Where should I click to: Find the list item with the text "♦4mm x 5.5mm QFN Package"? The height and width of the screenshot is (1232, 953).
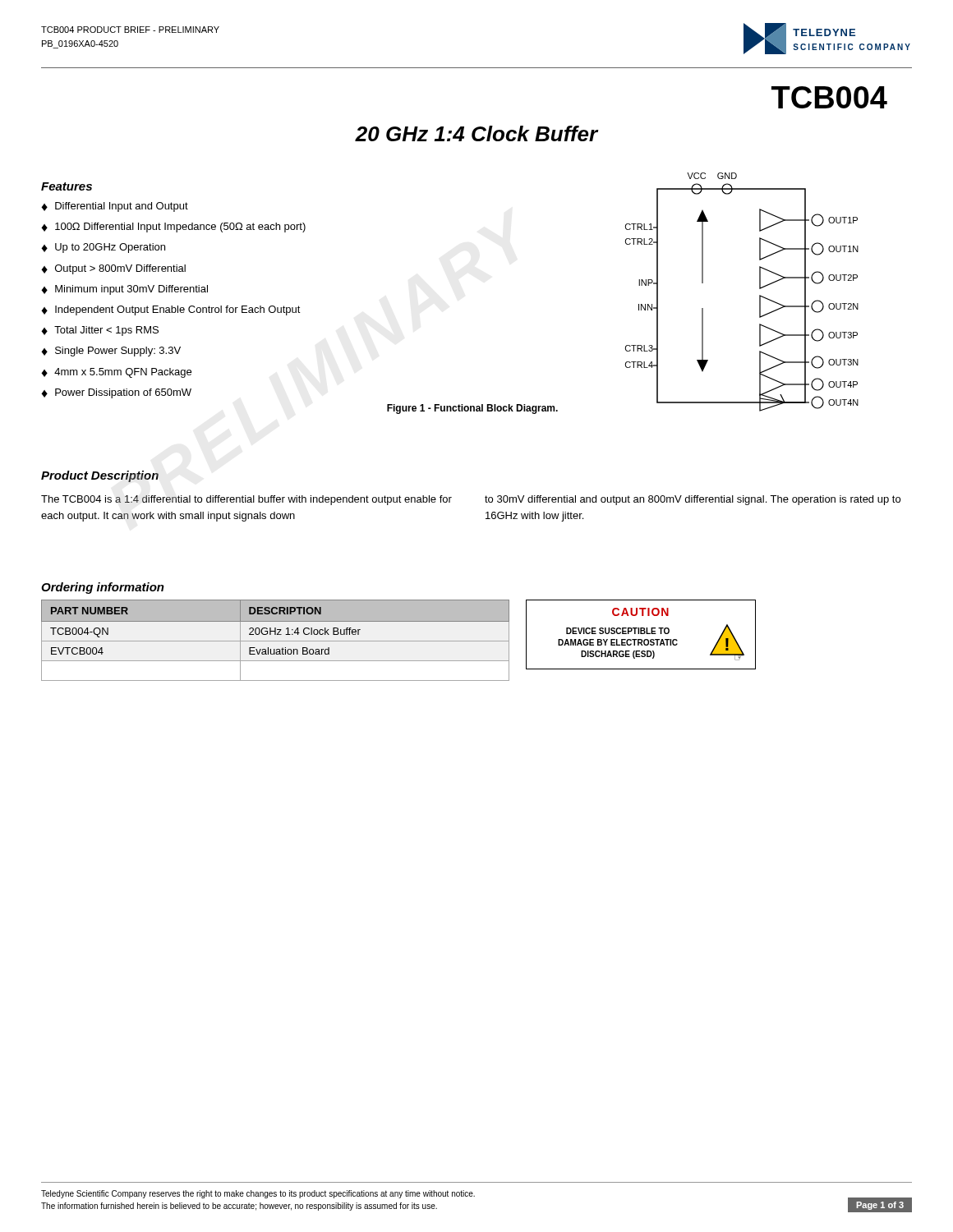117,372
